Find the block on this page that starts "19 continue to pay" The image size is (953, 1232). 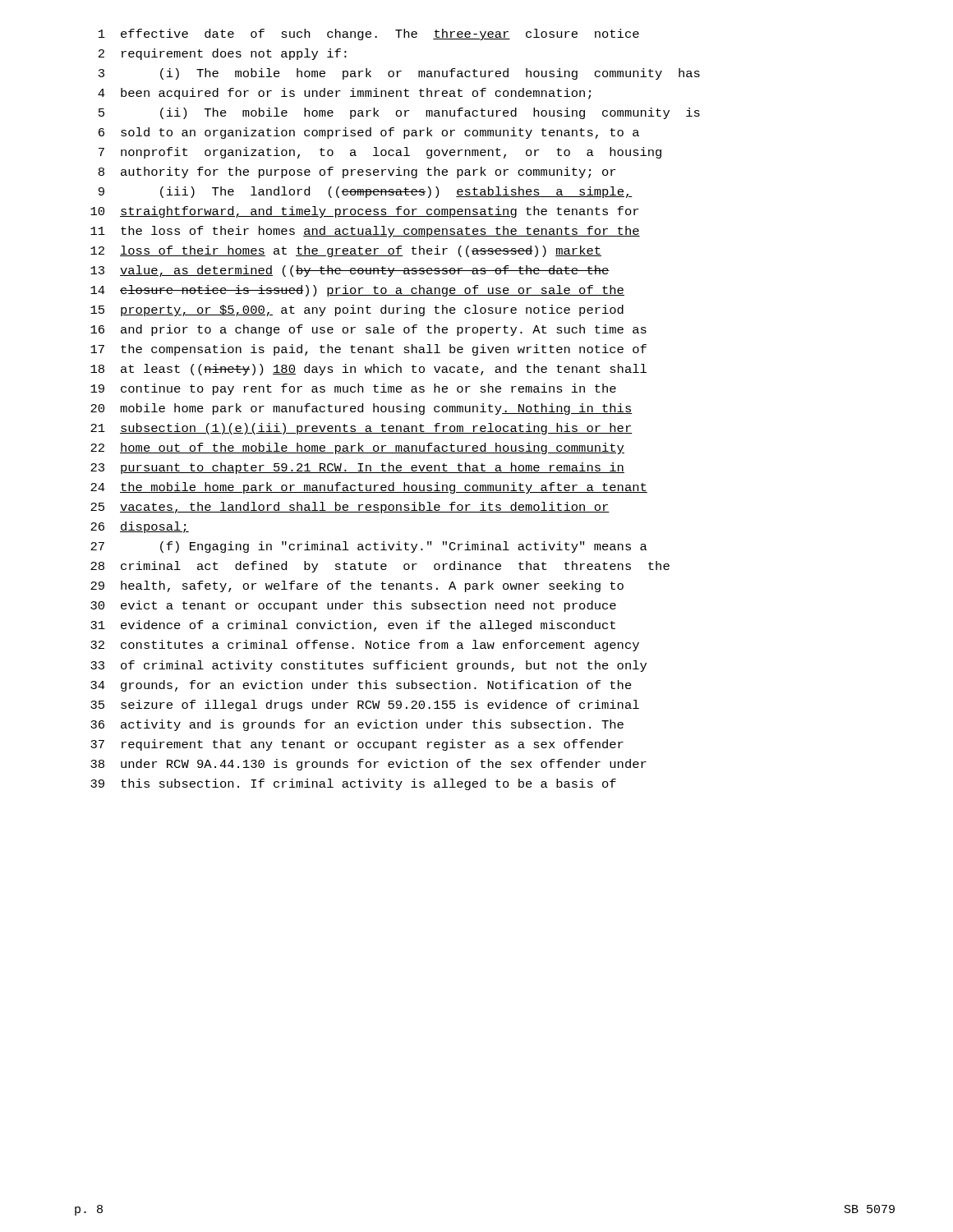(x=485, y=390)
